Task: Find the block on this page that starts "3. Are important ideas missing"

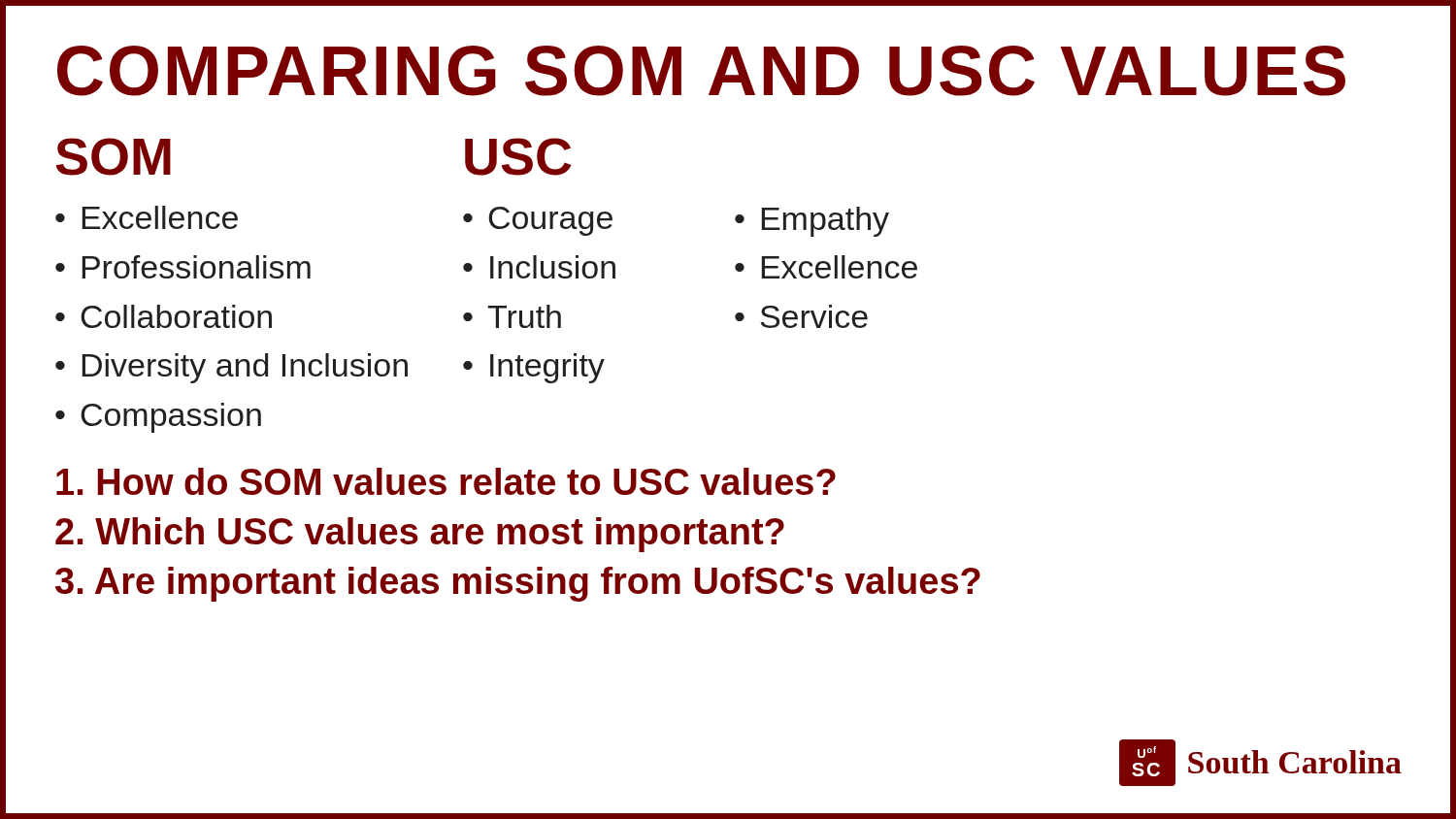Action: click(518, 581)
